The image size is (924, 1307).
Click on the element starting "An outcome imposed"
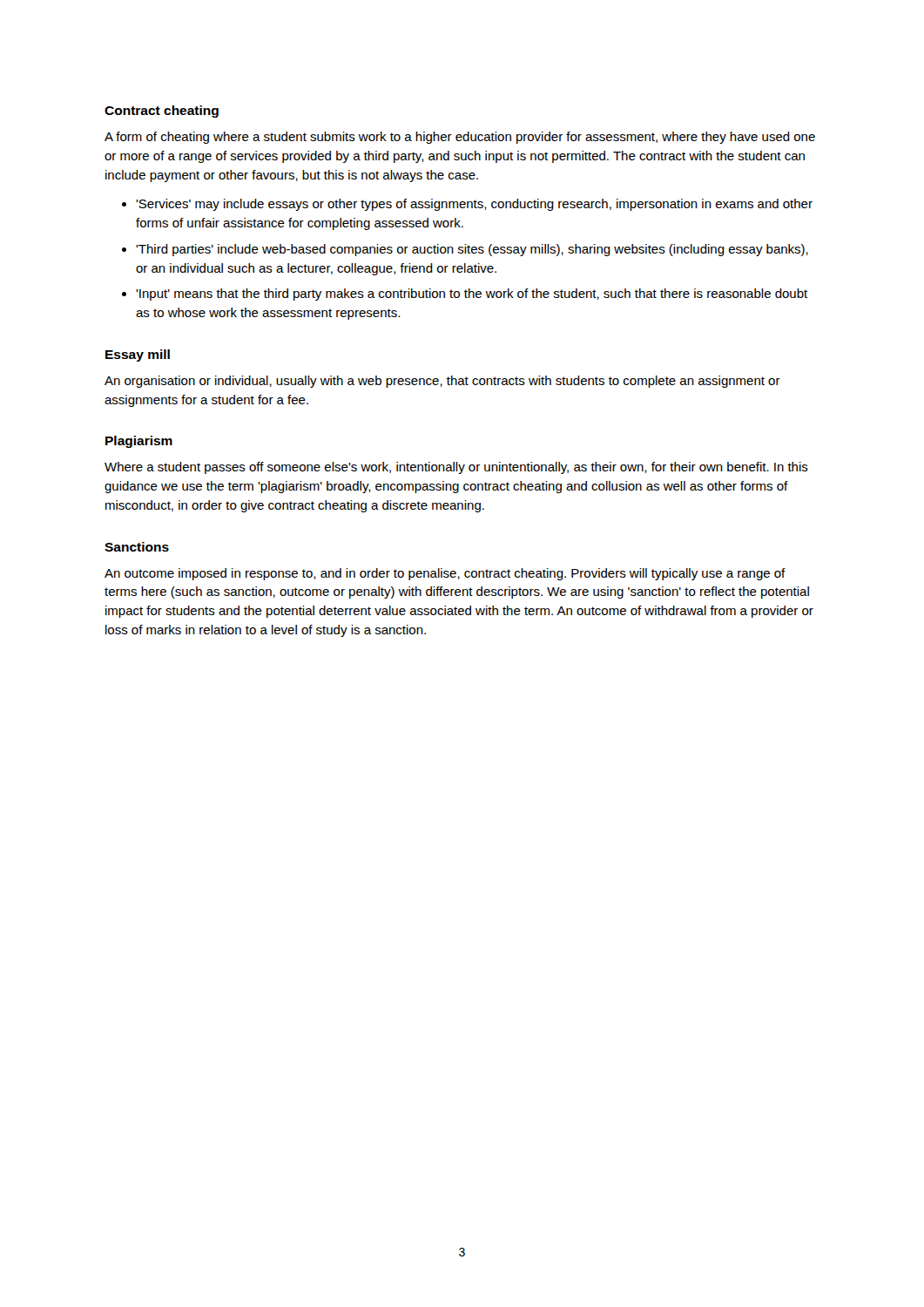click(x=459, y=601)
